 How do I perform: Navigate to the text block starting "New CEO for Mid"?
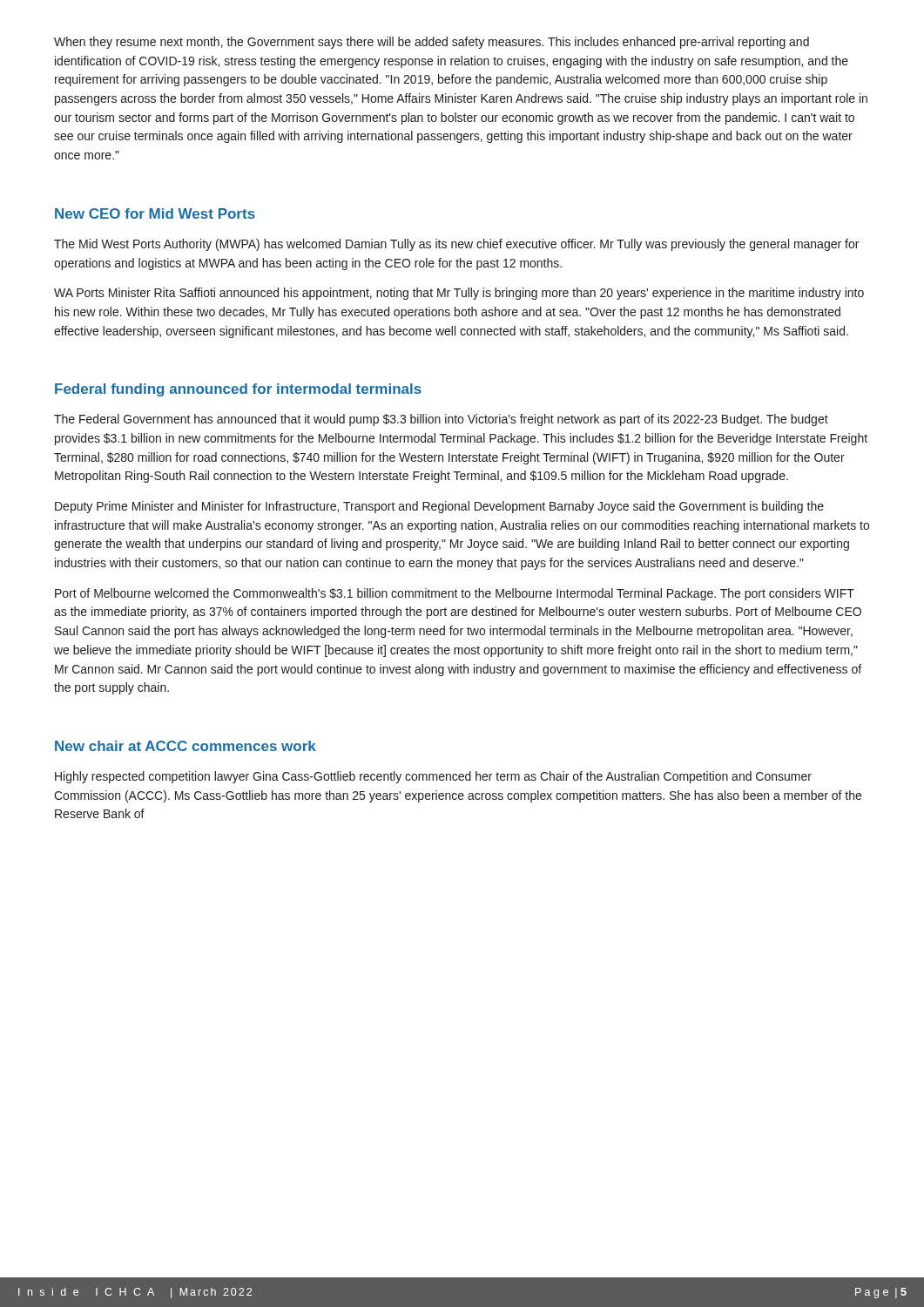[155, 214]
